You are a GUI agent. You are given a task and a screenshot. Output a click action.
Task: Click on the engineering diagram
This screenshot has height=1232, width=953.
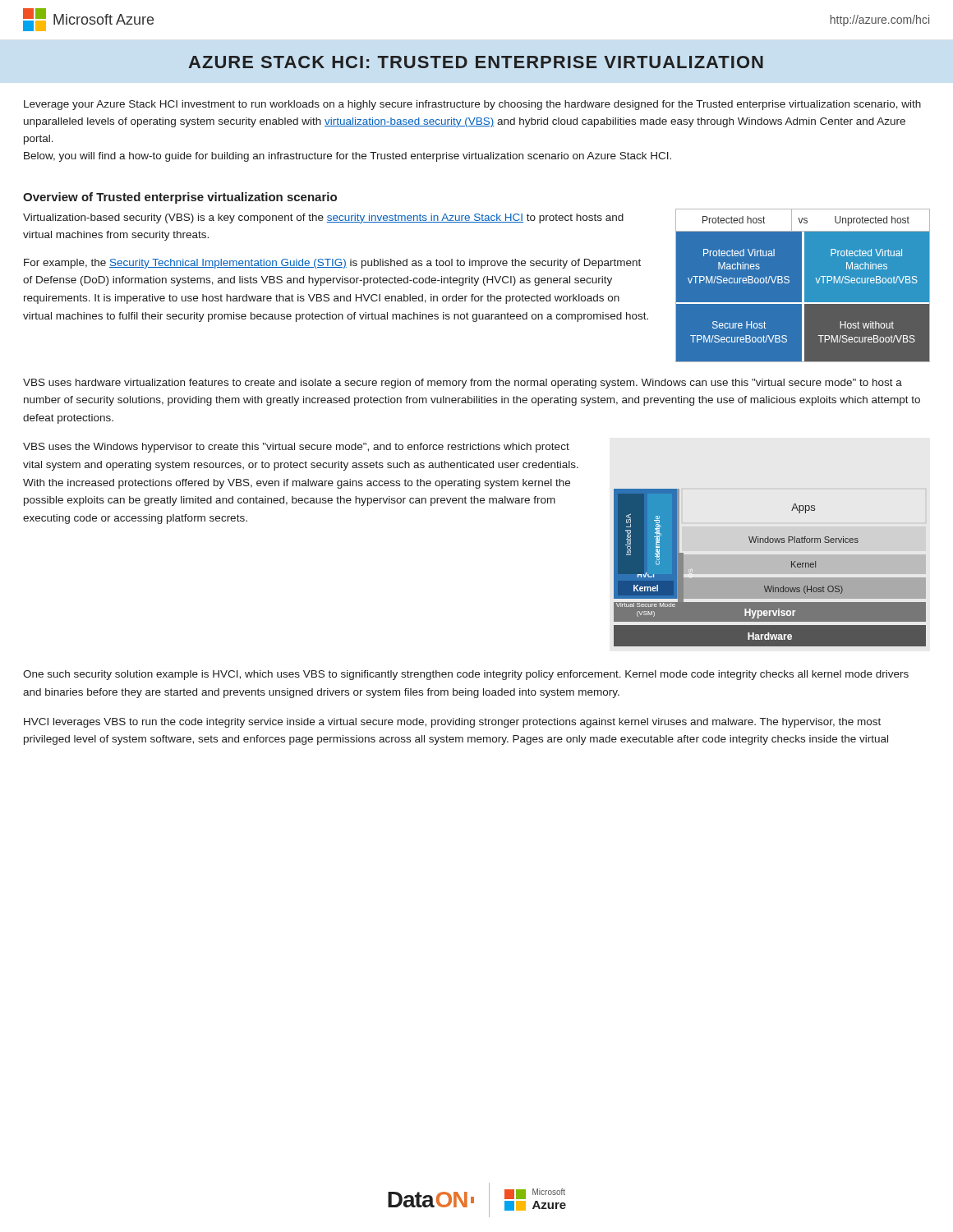click(x=770, y=546)
